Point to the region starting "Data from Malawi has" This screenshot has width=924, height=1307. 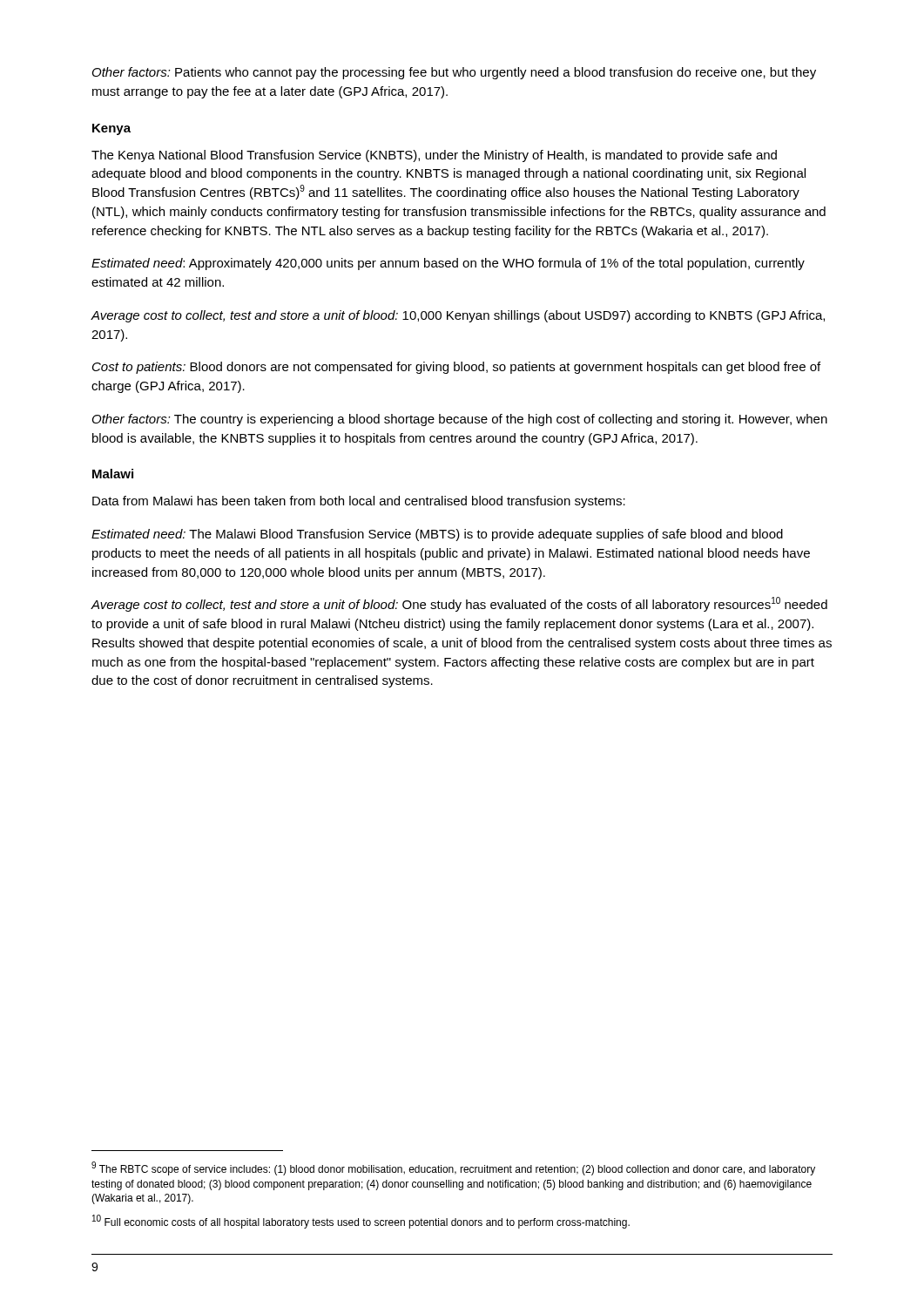click(359, 501)
